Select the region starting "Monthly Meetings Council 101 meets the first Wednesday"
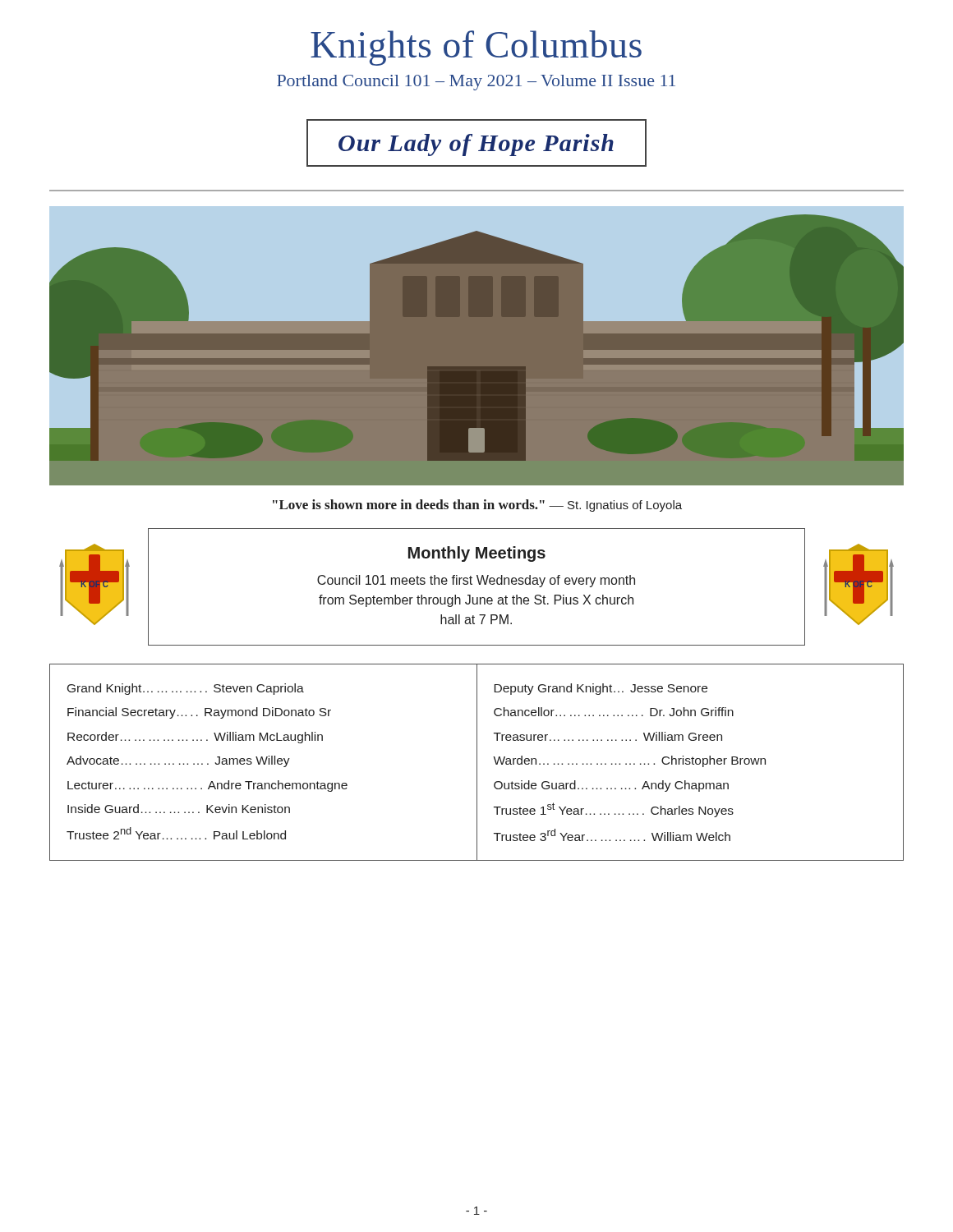Screen dimensions: 1232x953 click(x=476, y=587)
